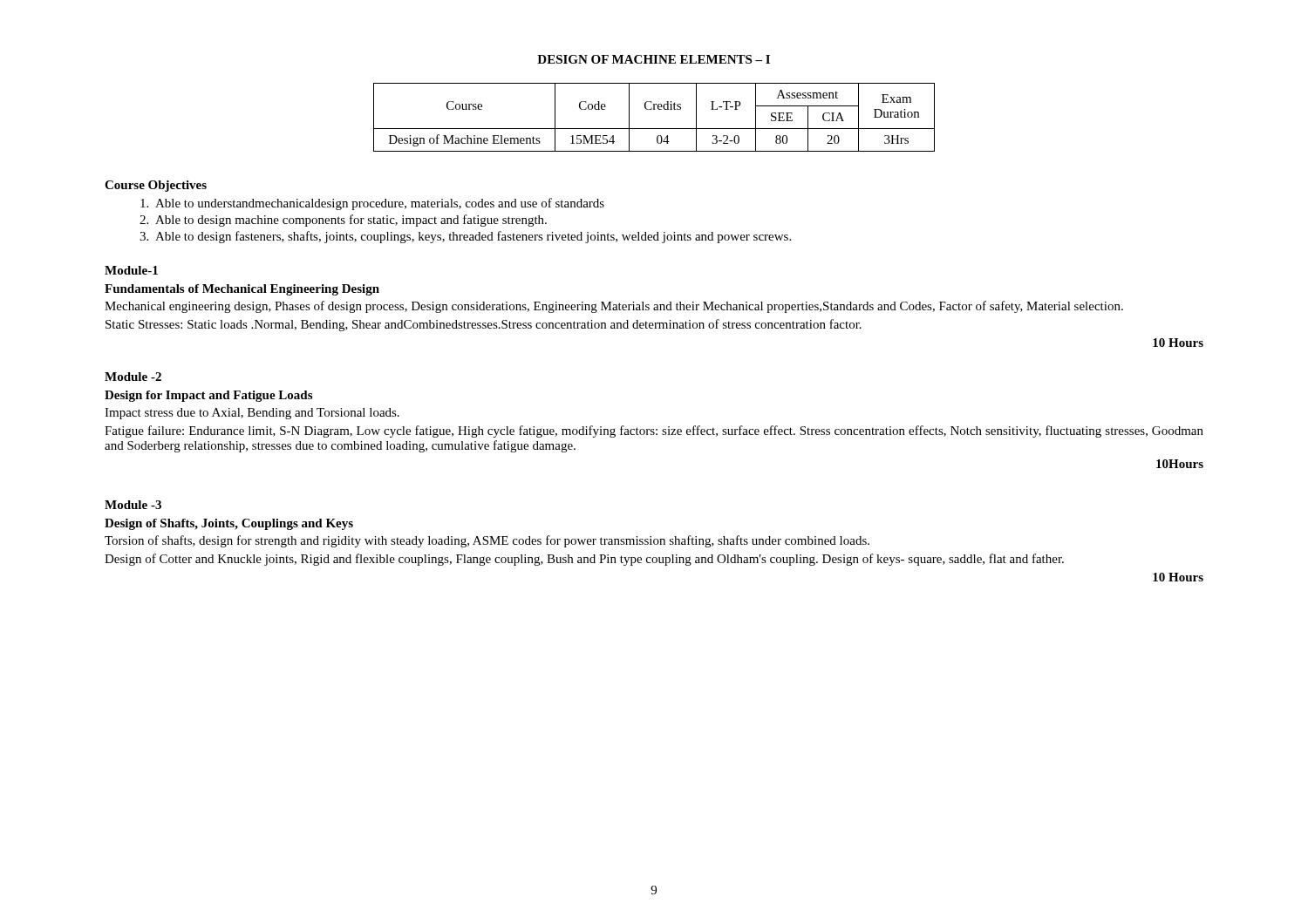
Task: Where is the passage that starts "Mechanical engineering design, Phases"?
Action: point(614,306)
